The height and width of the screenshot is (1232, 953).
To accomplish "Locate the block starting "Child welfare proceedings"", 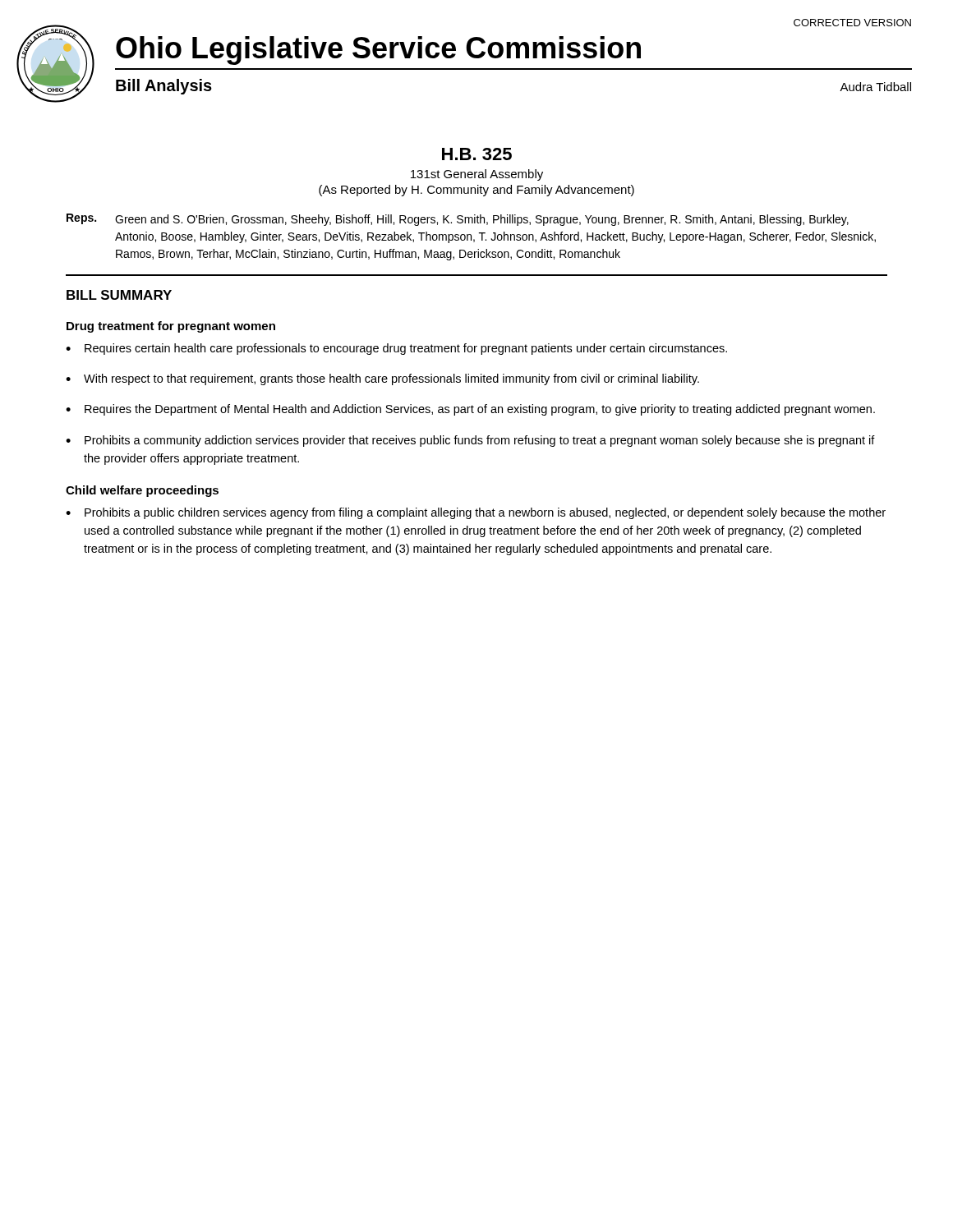I will pos(142,490).
